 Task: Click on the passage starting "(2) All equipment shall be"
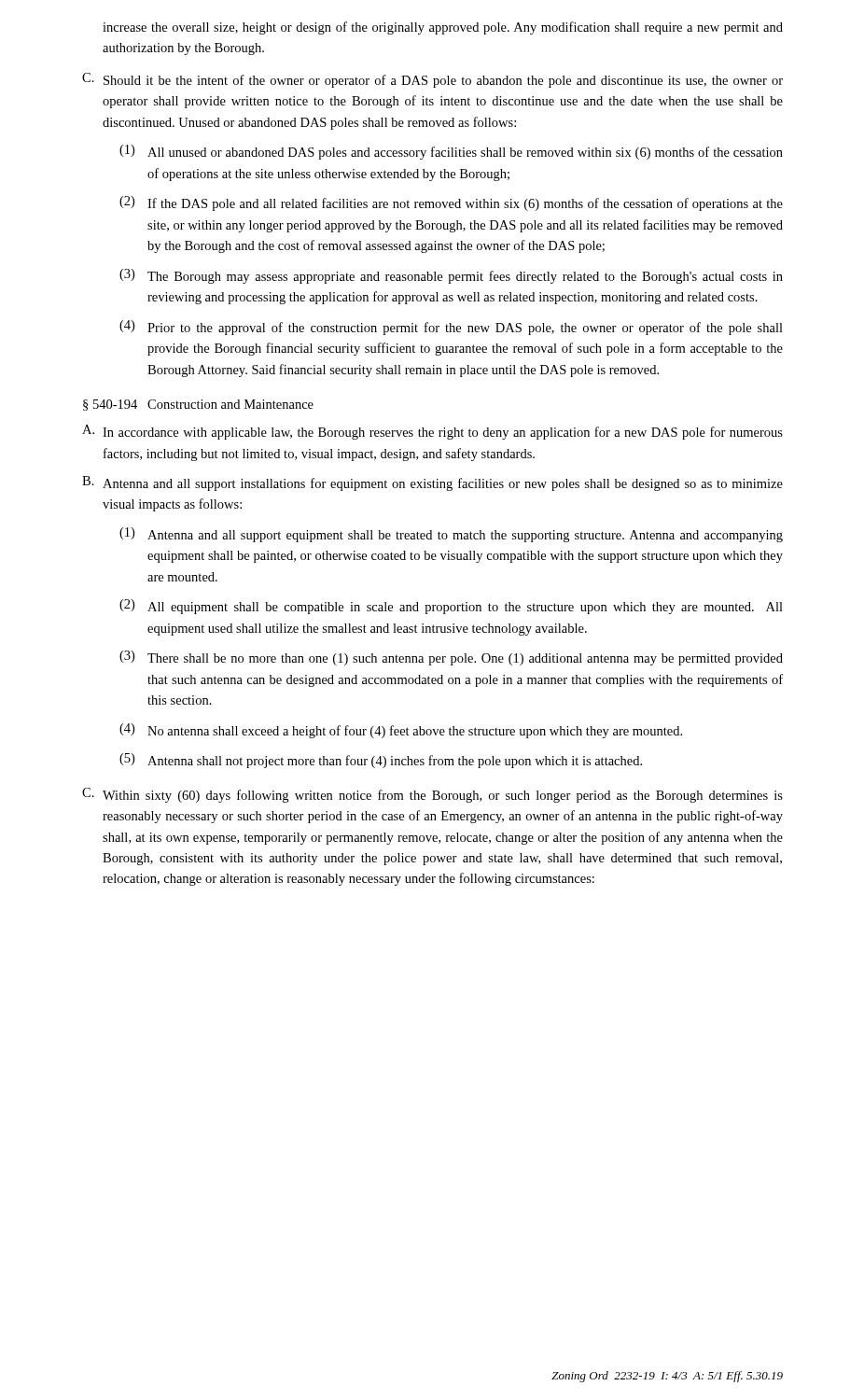451,618
